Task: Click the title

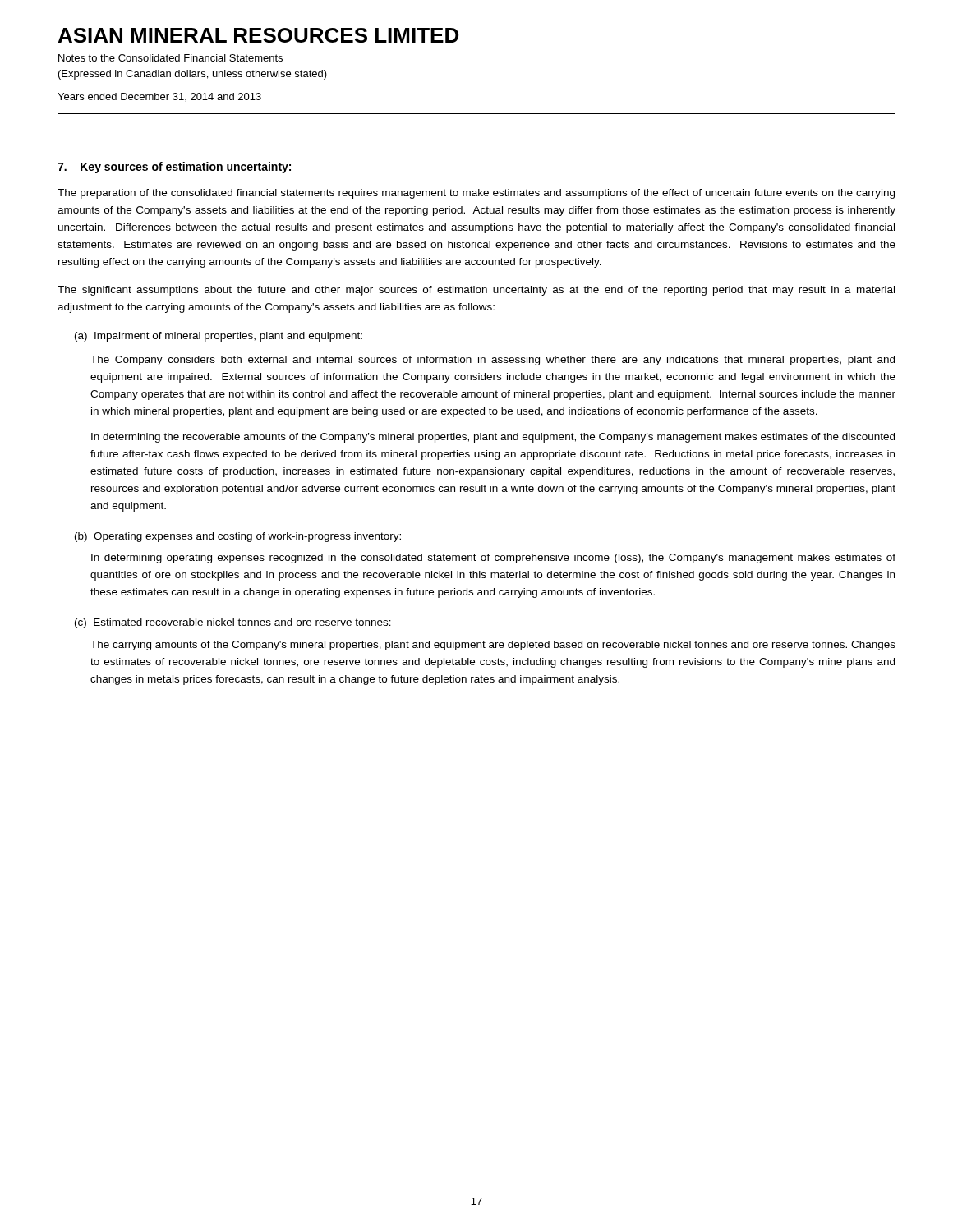Action: click(x=258, y=35)
